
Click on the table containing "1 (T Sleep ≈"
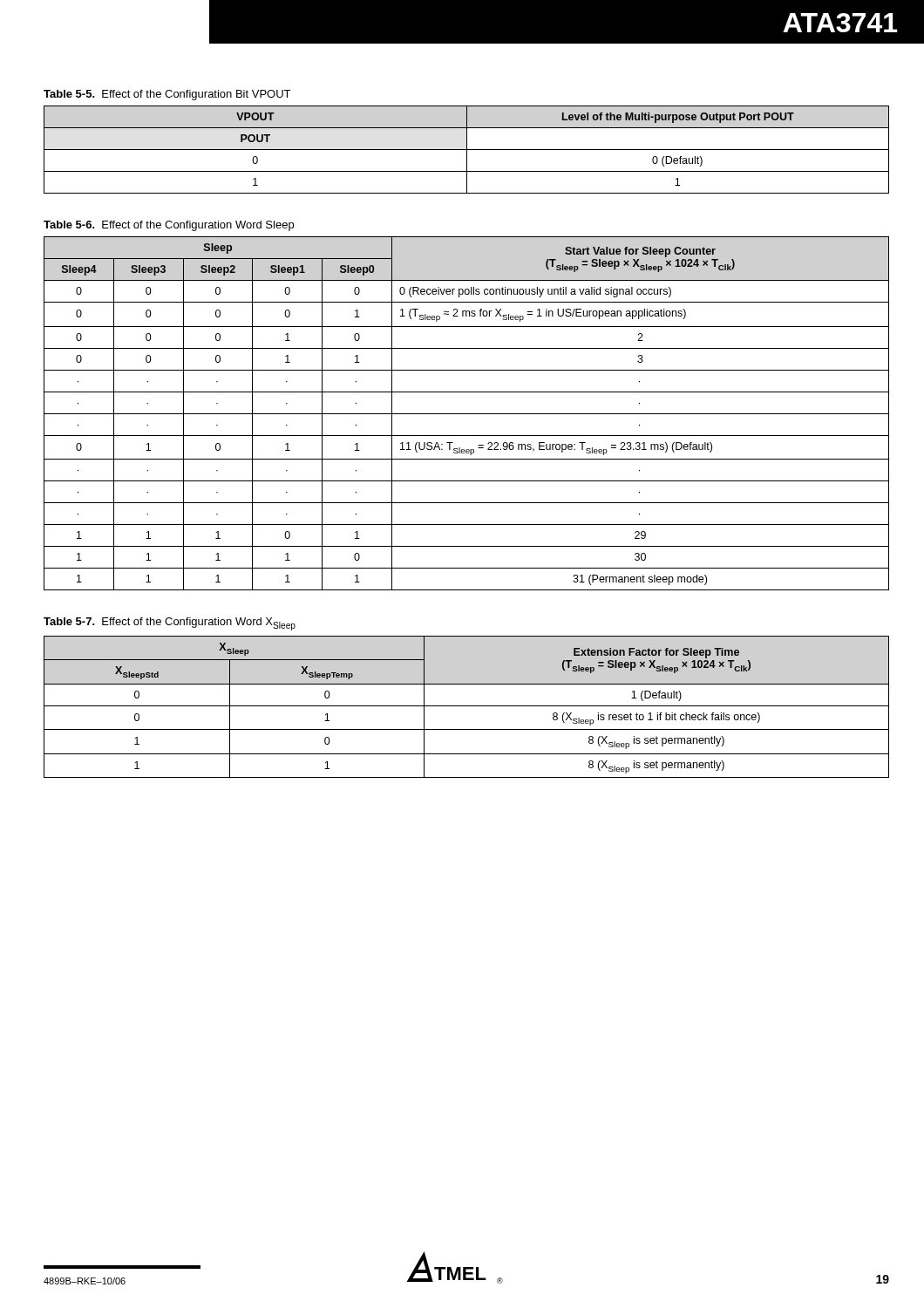pos(466,413)
